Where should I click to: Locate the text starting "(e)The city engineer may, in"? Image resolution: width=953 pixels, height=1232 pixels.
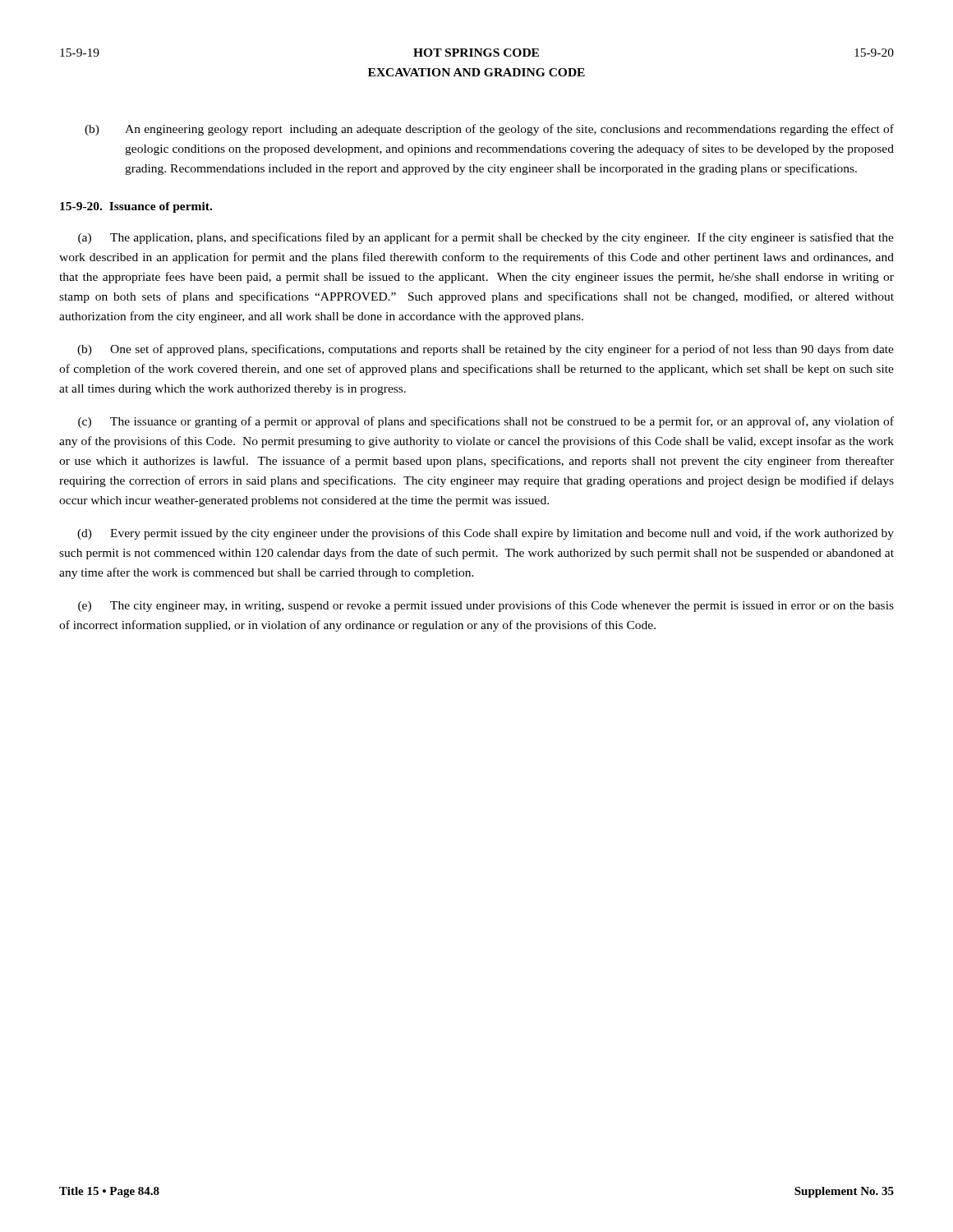point(476,614)
